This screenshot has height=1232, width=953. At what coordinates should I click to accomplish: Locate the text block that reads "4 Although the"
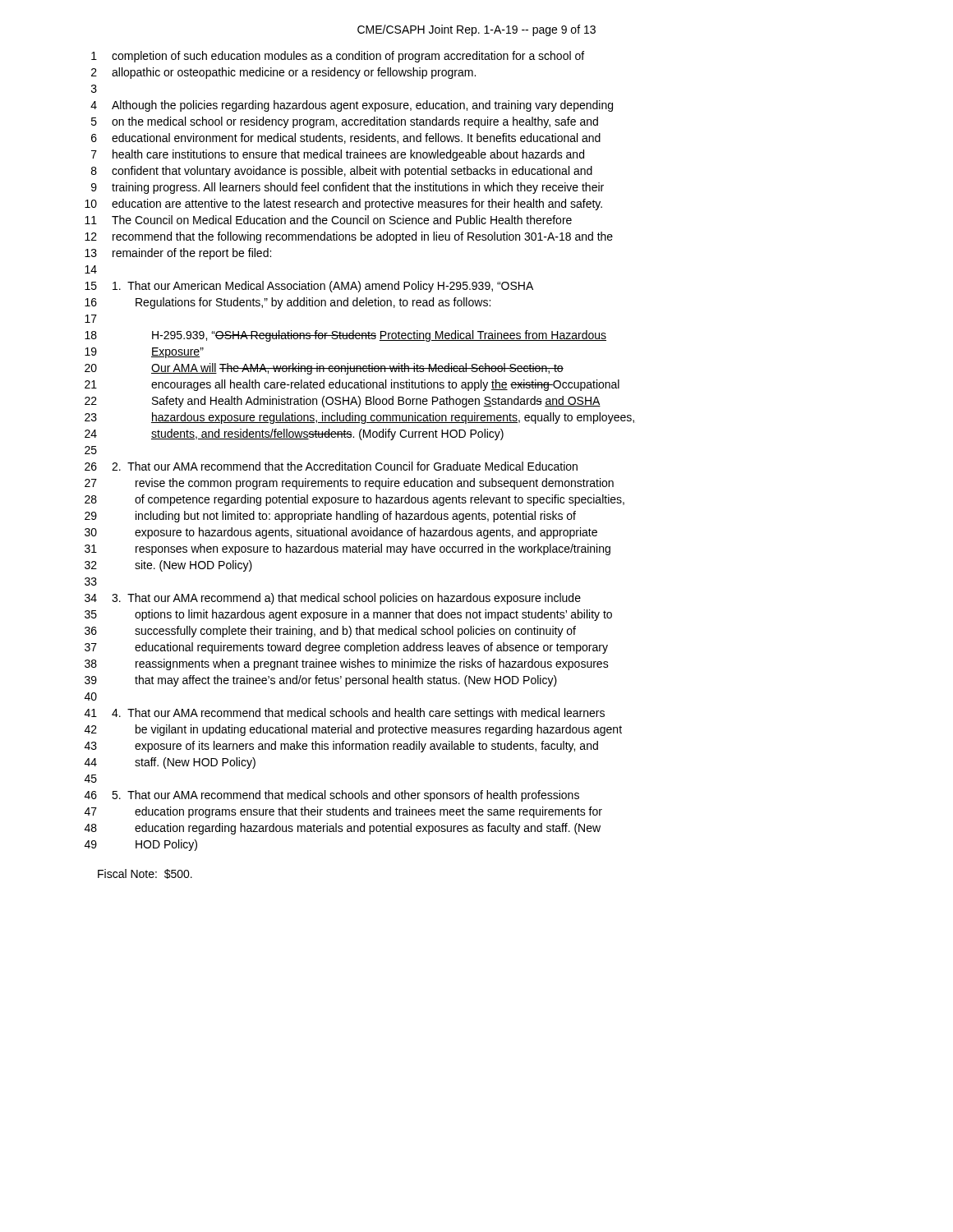(x=476, y=105)
